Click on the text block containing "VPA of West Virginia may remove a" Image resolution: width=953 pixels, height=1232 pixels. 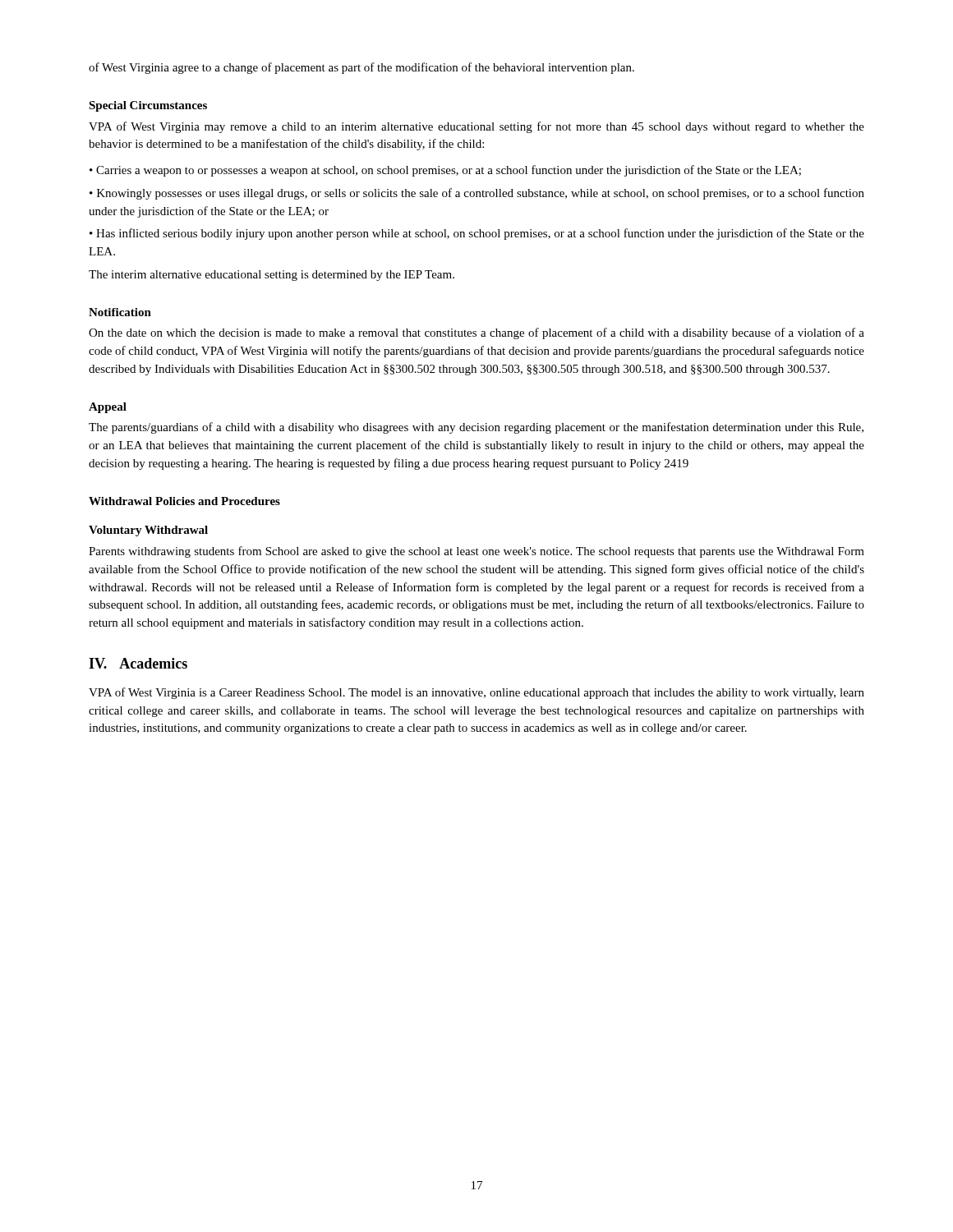pyautogui.click(x=476, y=136)
